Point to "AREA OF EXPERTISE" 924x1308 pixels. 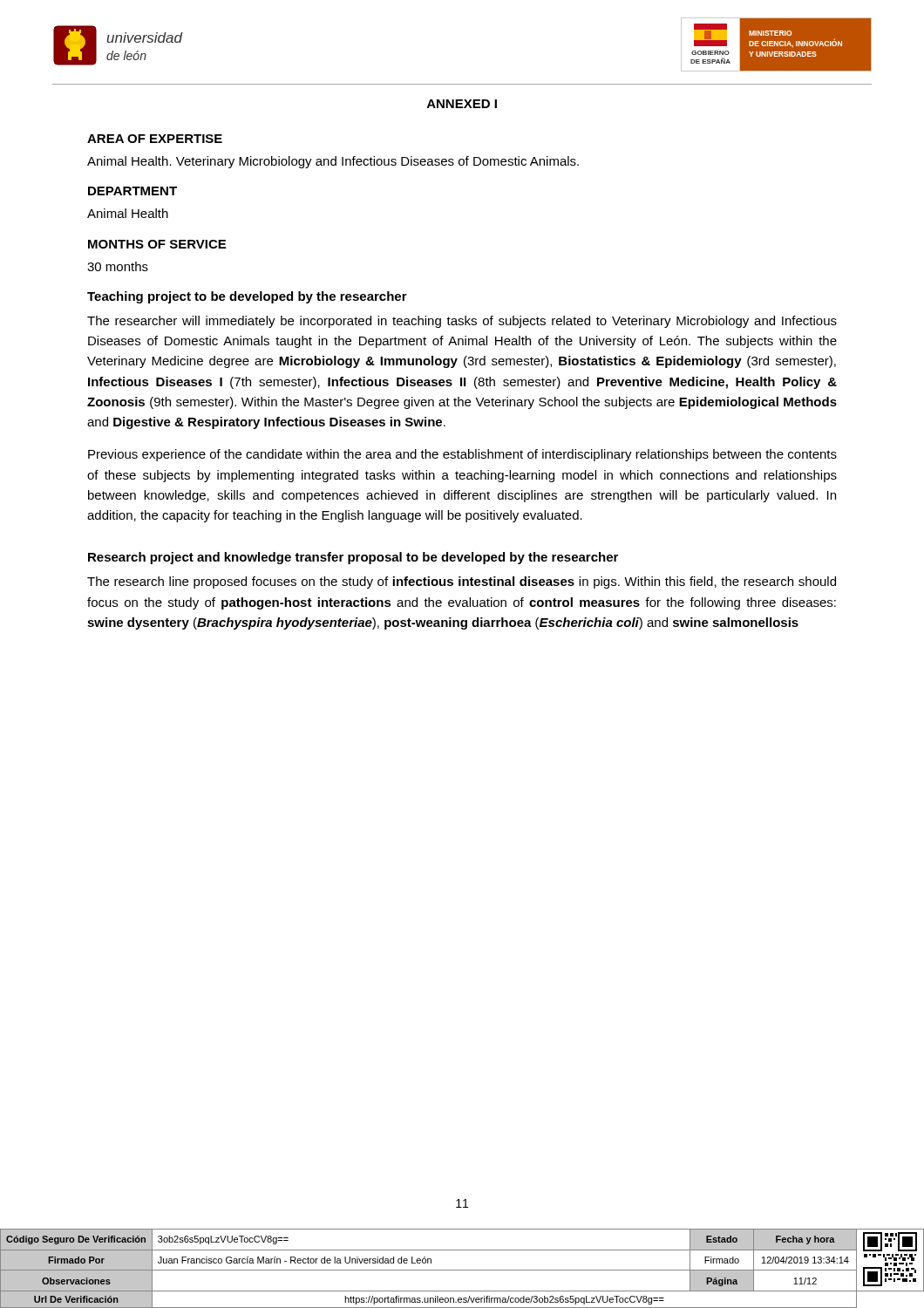pyautogui.click(x=155, y=138)
